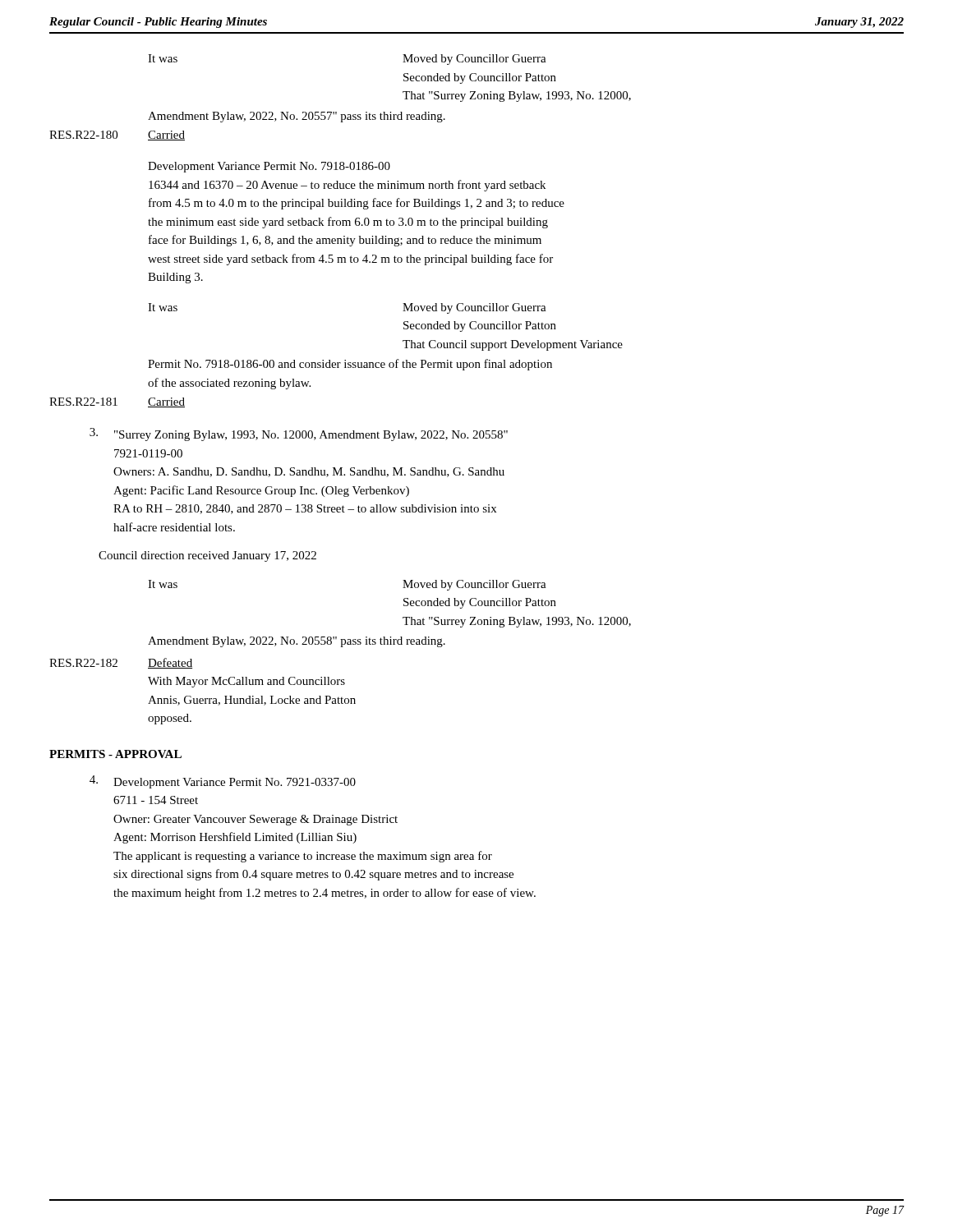This screenshot has height=1232, width=953.
Task: Point to the element starting "RES.R22-182 Defeated With Mayor"
Action: tap(87, 663)
